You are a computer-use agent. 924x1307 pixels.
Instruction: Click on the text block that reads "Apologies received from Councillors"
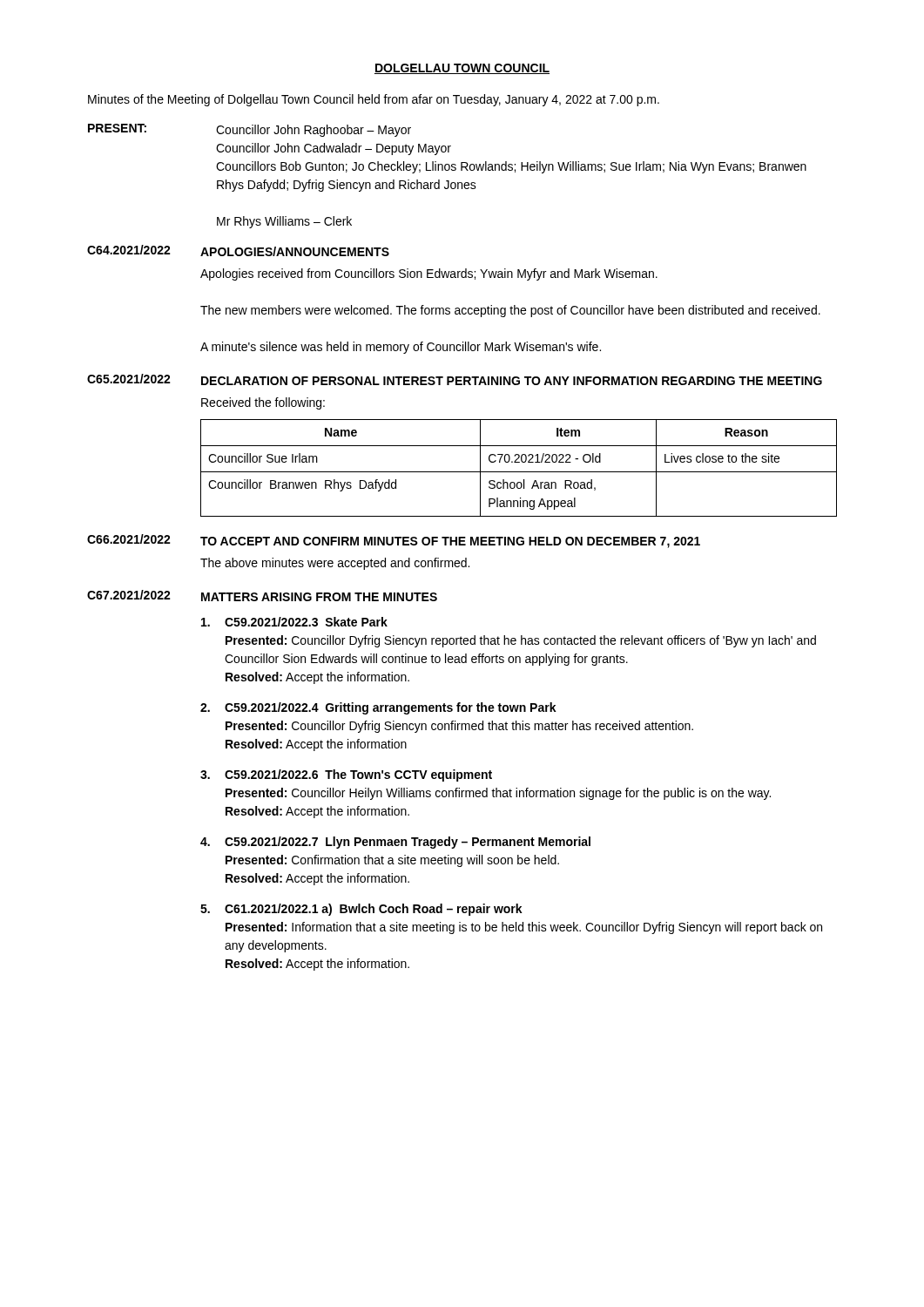[429, 274]
